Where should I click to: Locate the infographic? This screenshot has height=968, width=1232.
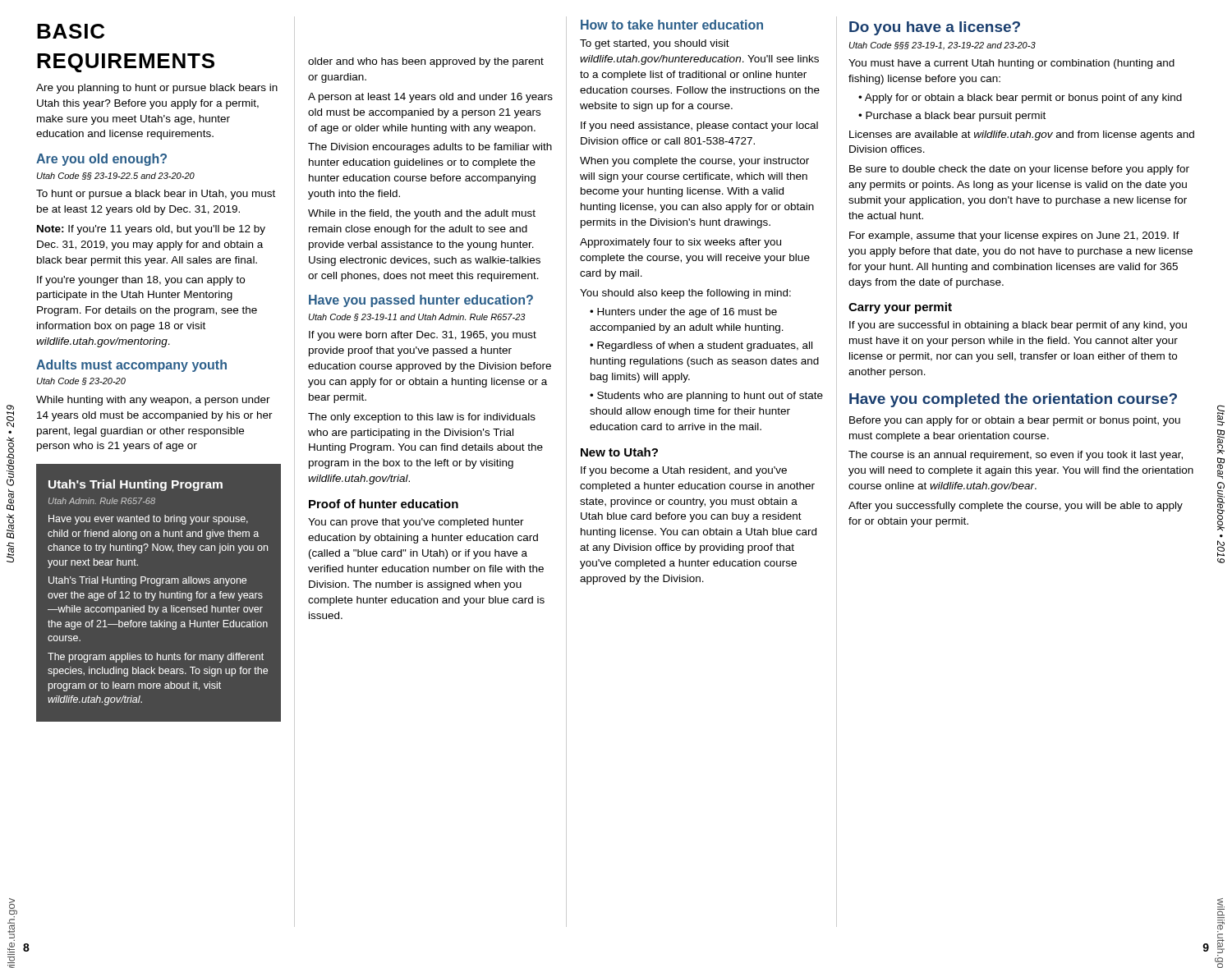click(x=158, y=593)
